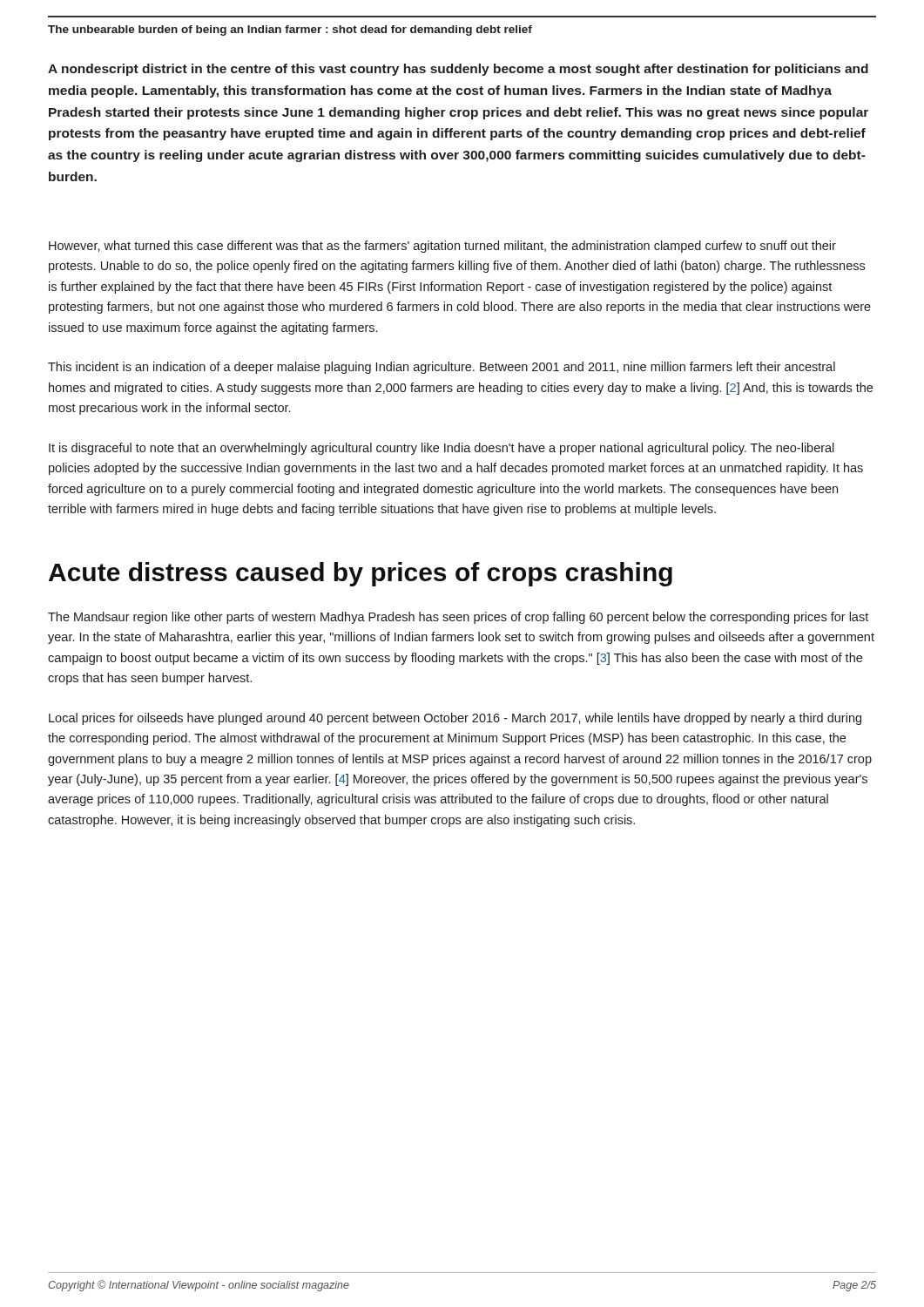Locate the region starting "It is disgraceful"

[x=456, y=478]
